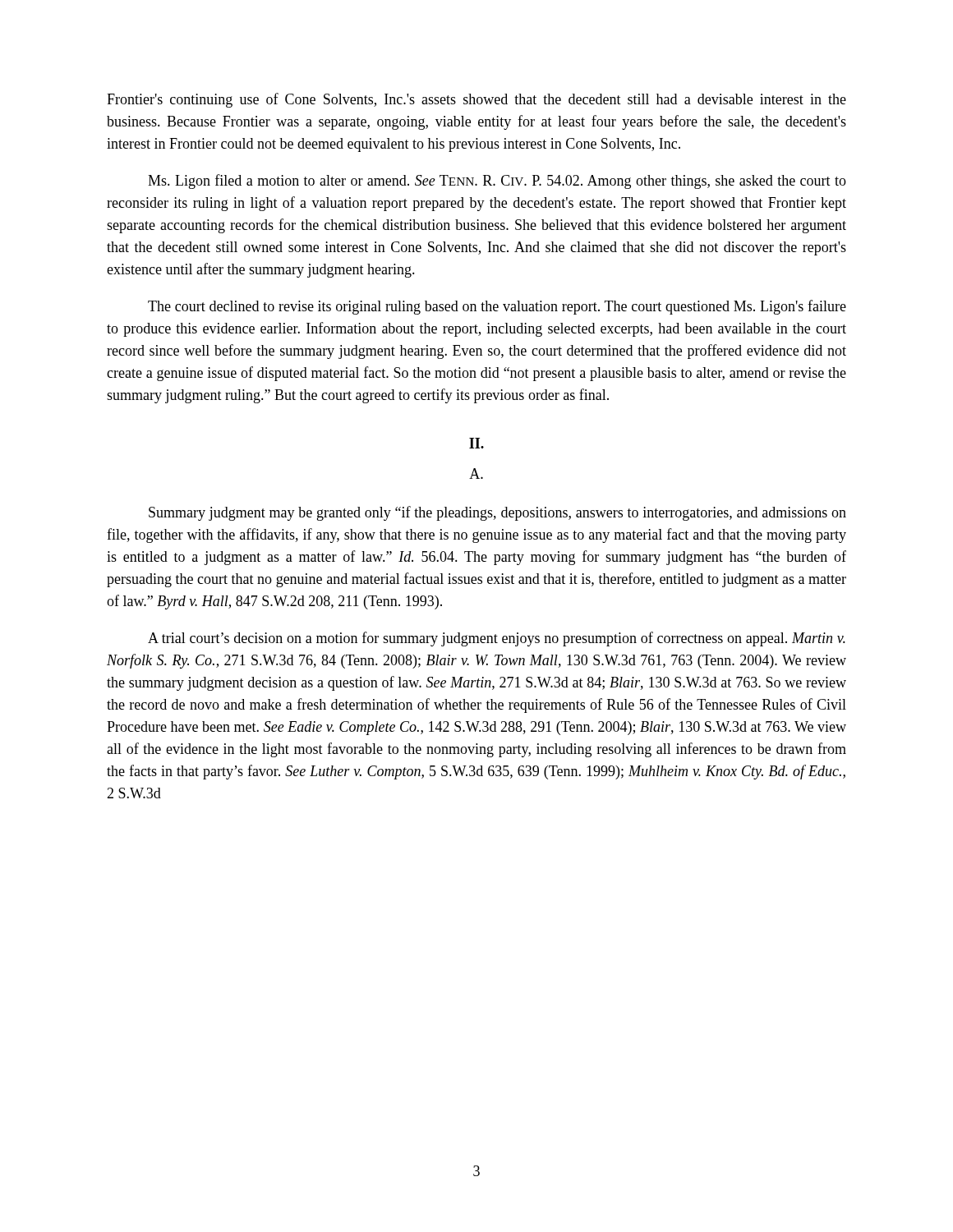The height and width of the screenshot is (1232, 953).
Task: Where is the passage that starts "A trial court’s decision on a motion for"?
Action: [x=476, y=716]
